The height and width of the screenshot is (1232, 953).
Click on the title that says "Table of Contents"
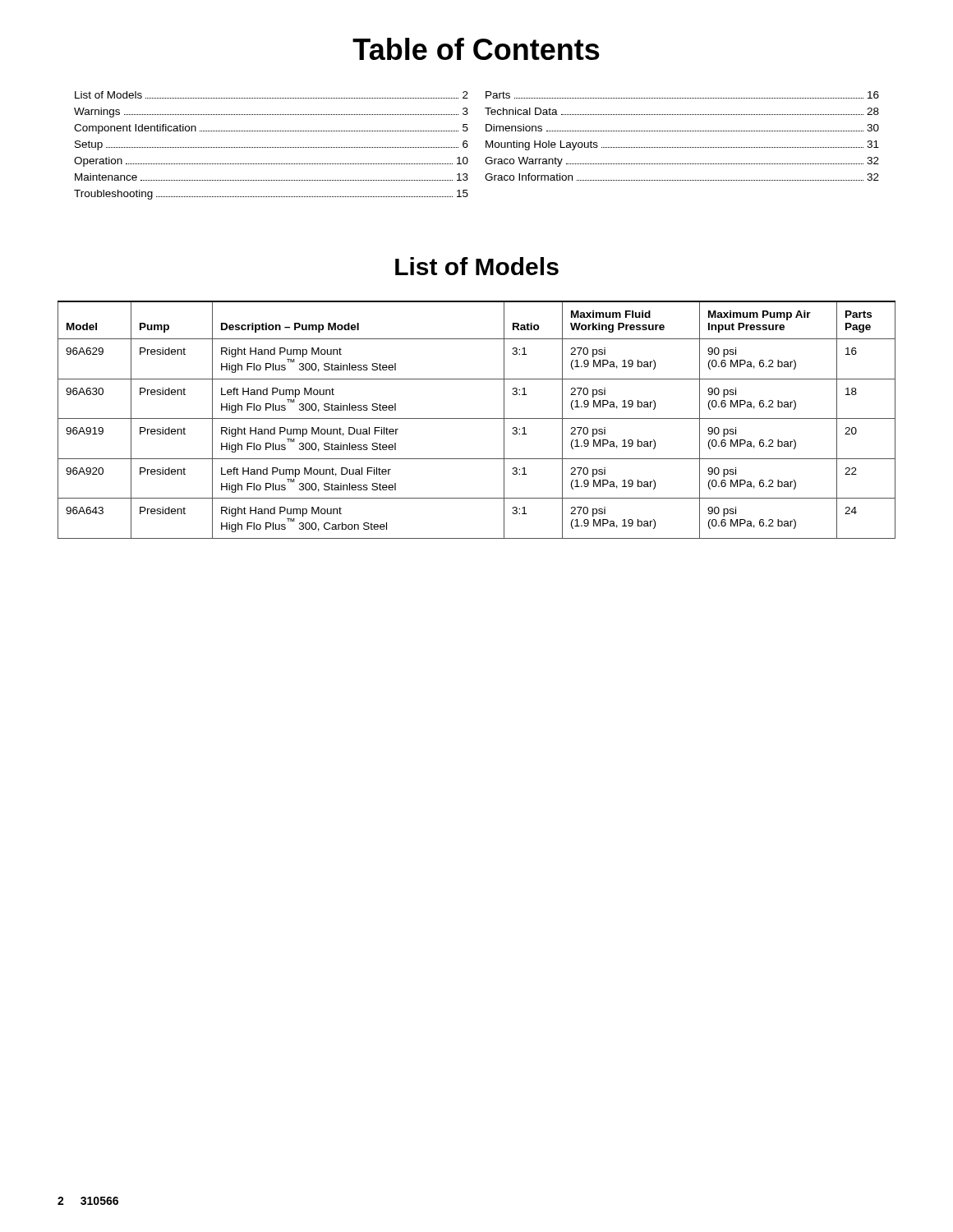[x=476, y=50]
